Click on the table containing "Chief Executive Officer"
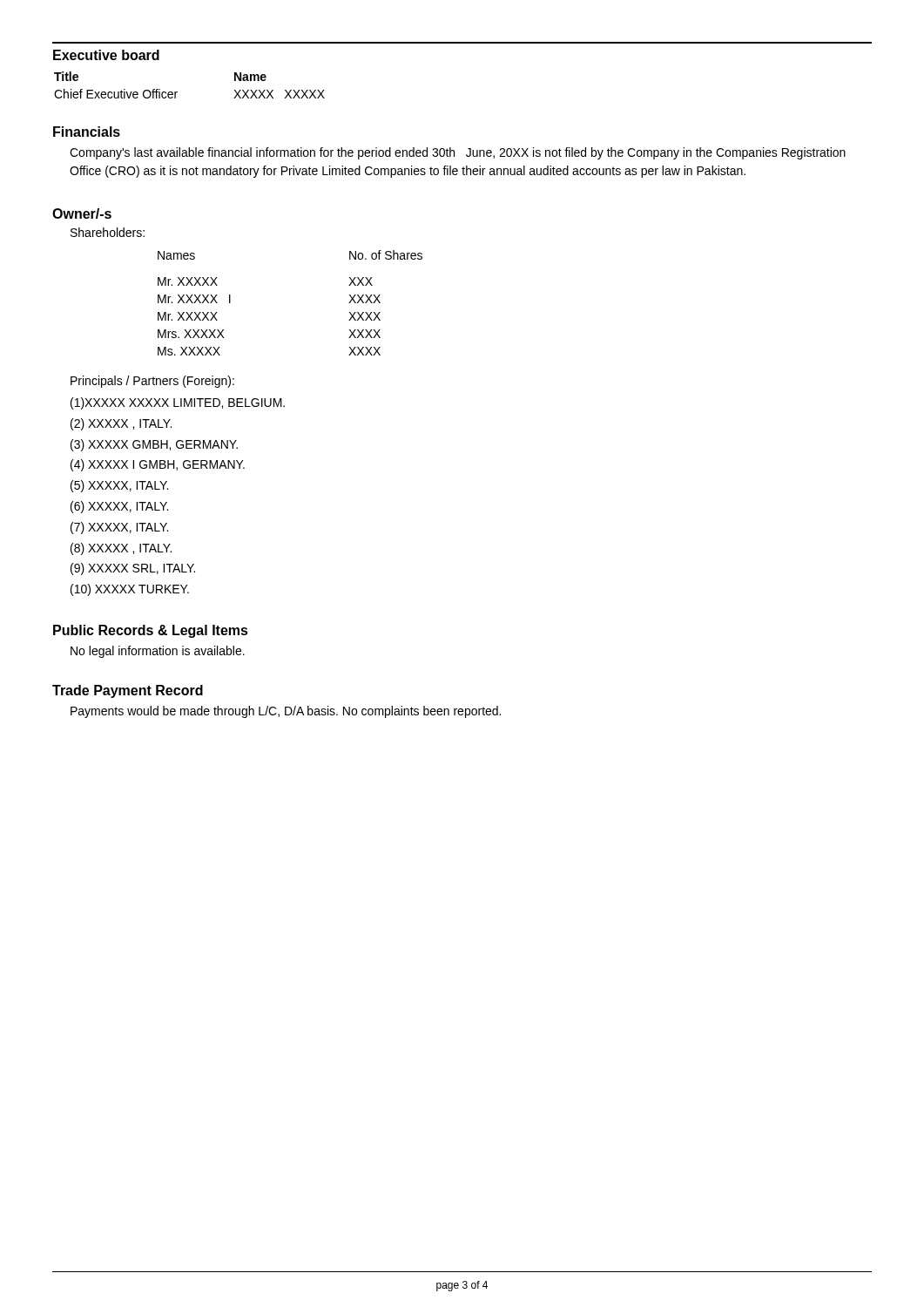This screenshot has width=924, height=1307. tap(462, 85)
